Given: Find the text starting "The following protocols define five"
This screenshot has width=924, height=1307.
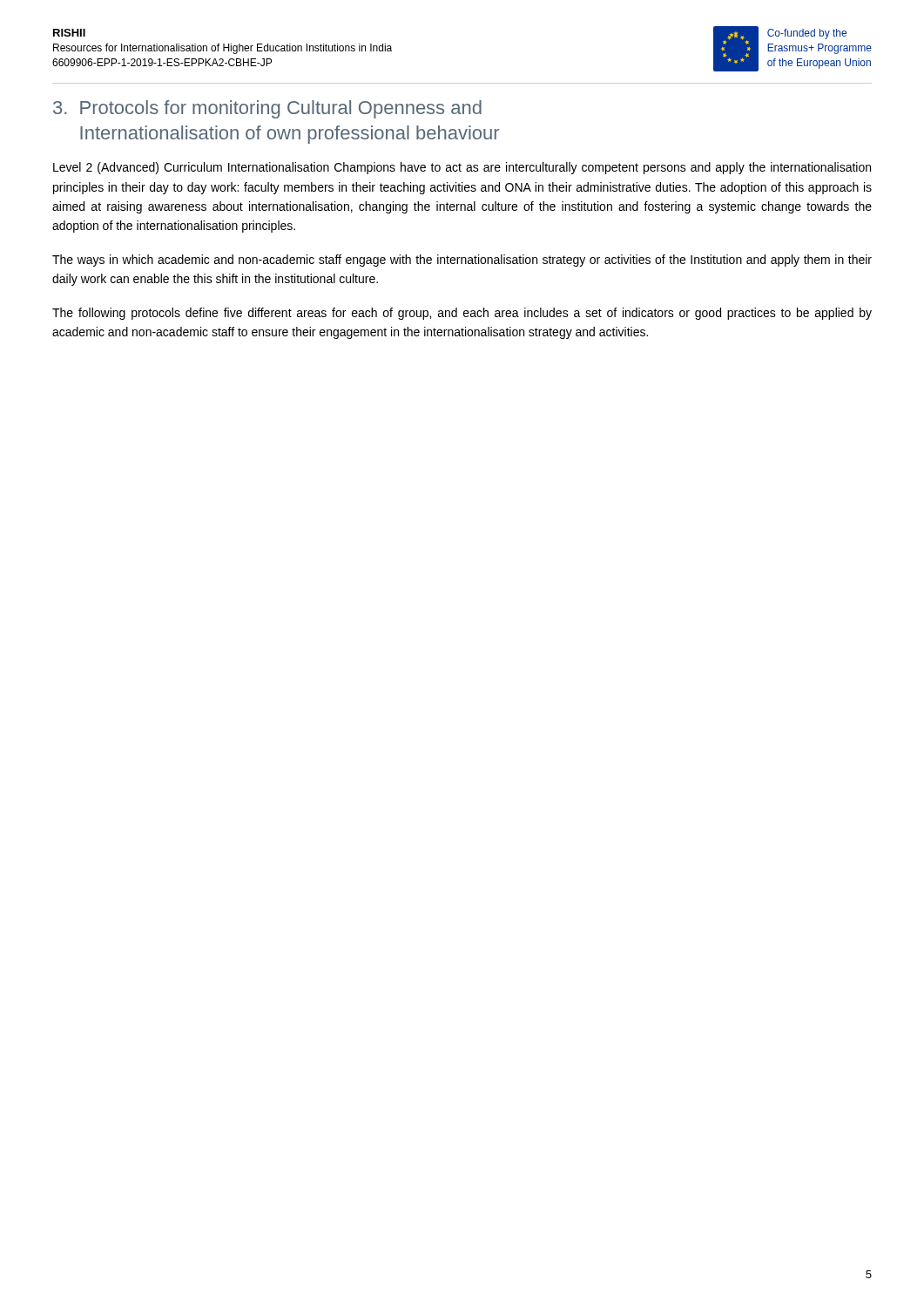Looking at the screenshot, I should tap(462, 322).
